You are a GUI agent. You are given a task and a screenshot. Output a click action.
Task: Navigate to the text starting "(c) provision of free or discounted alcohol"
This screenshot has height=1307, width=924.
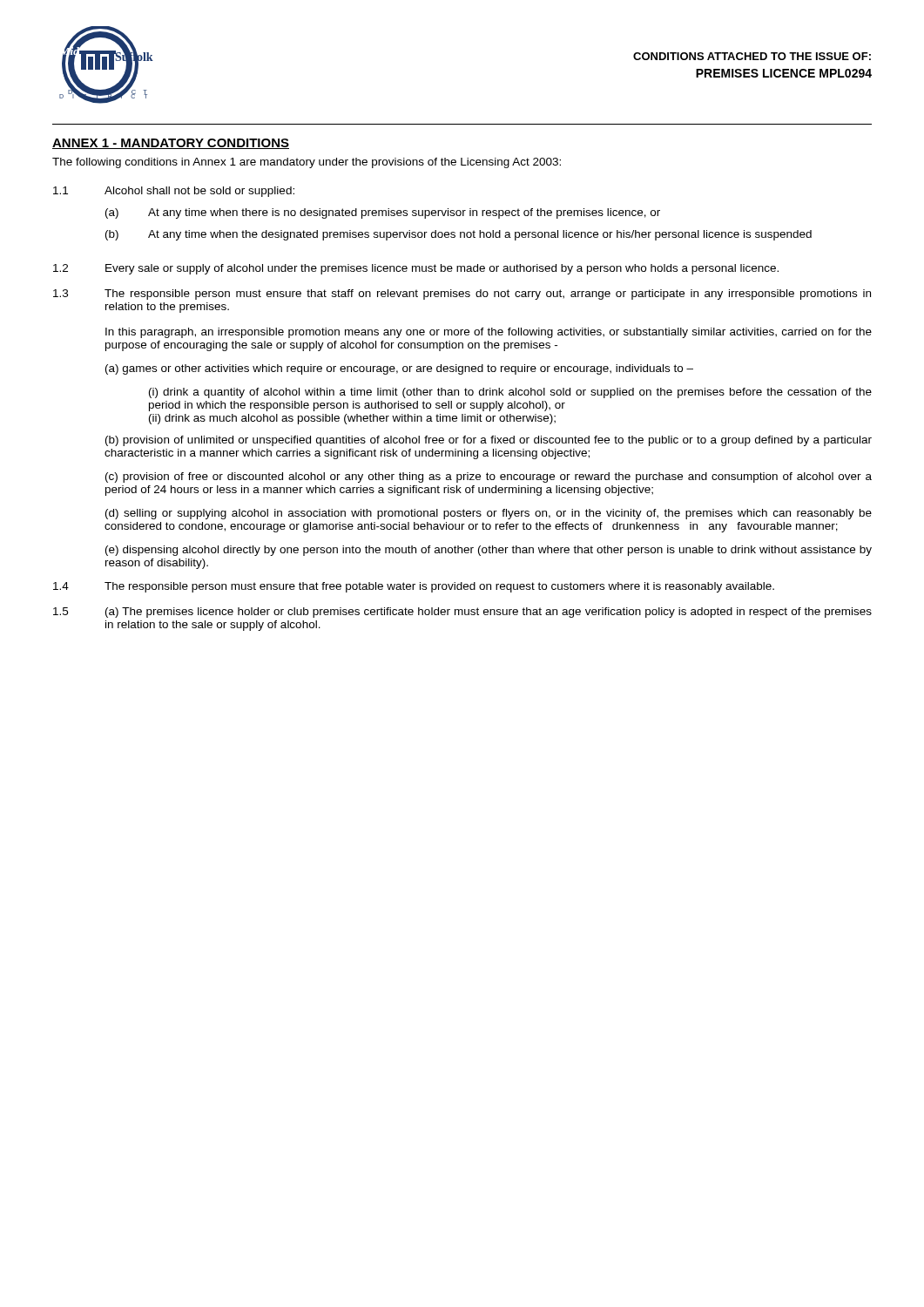(488, 483)
